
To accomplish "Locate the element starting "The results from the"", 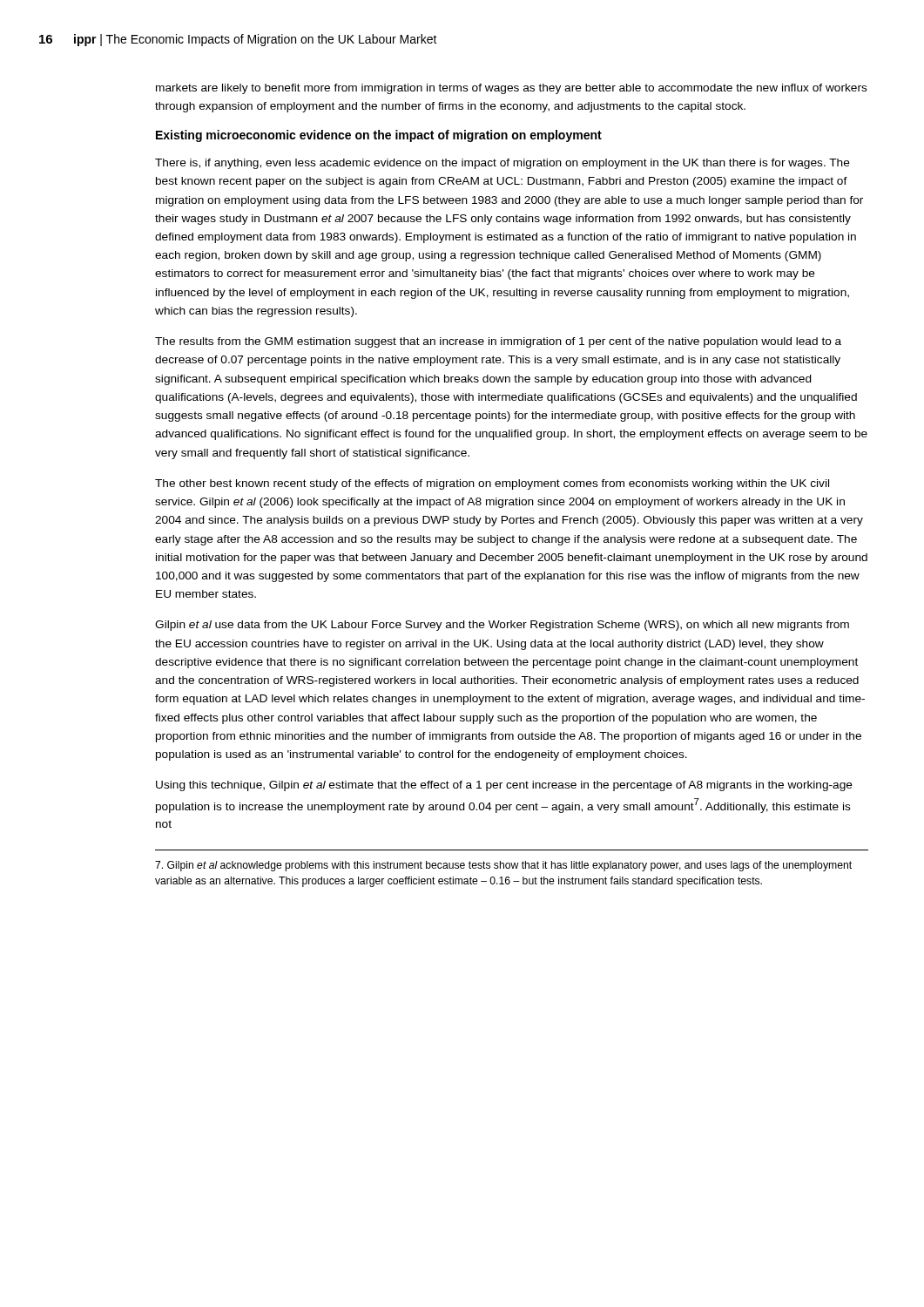I will (511, 397).
